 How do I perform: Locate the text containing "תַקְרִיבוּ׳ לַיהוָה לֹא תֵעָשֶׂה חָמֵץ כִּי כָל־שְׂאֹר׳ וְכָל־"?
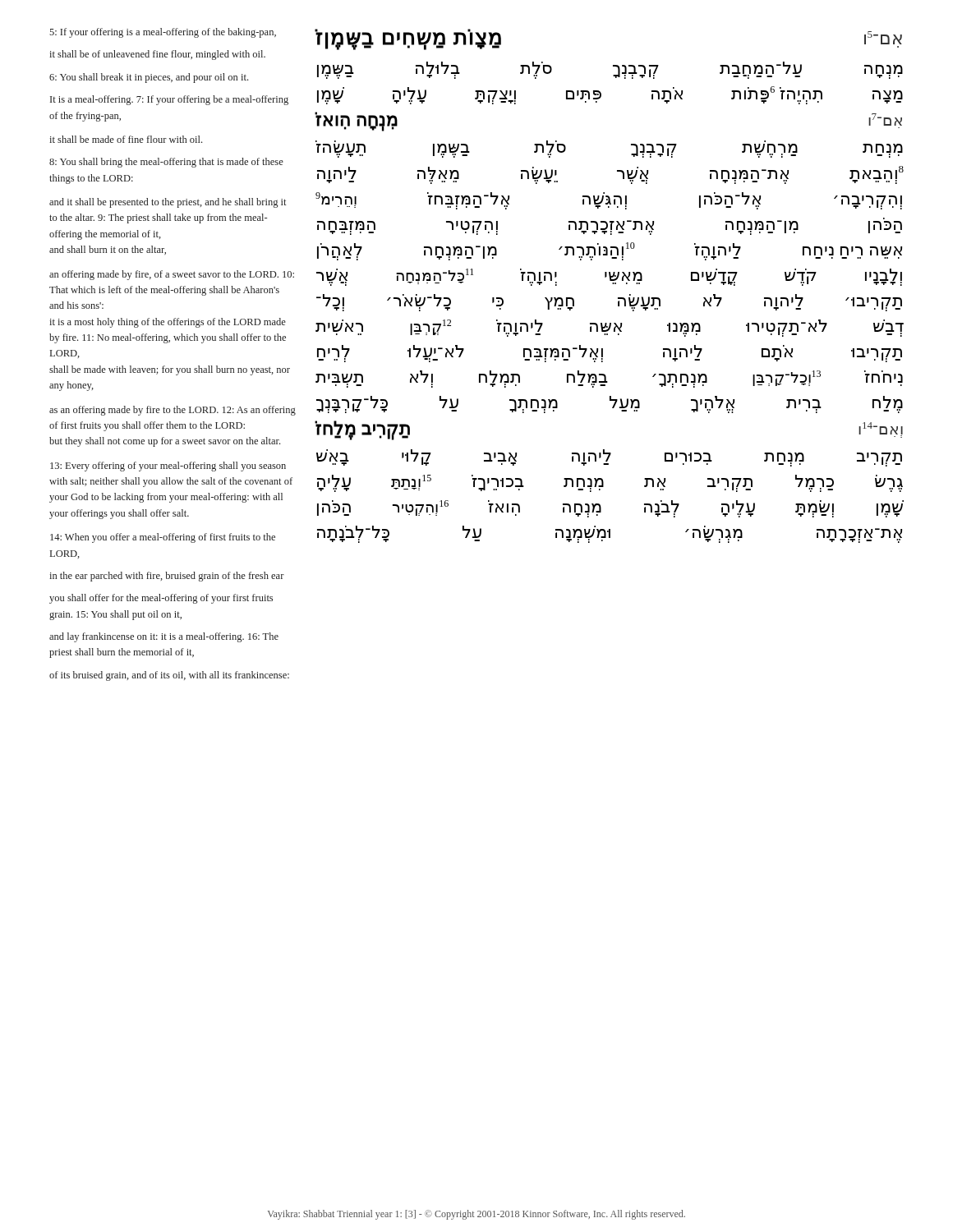coord(610,301)
